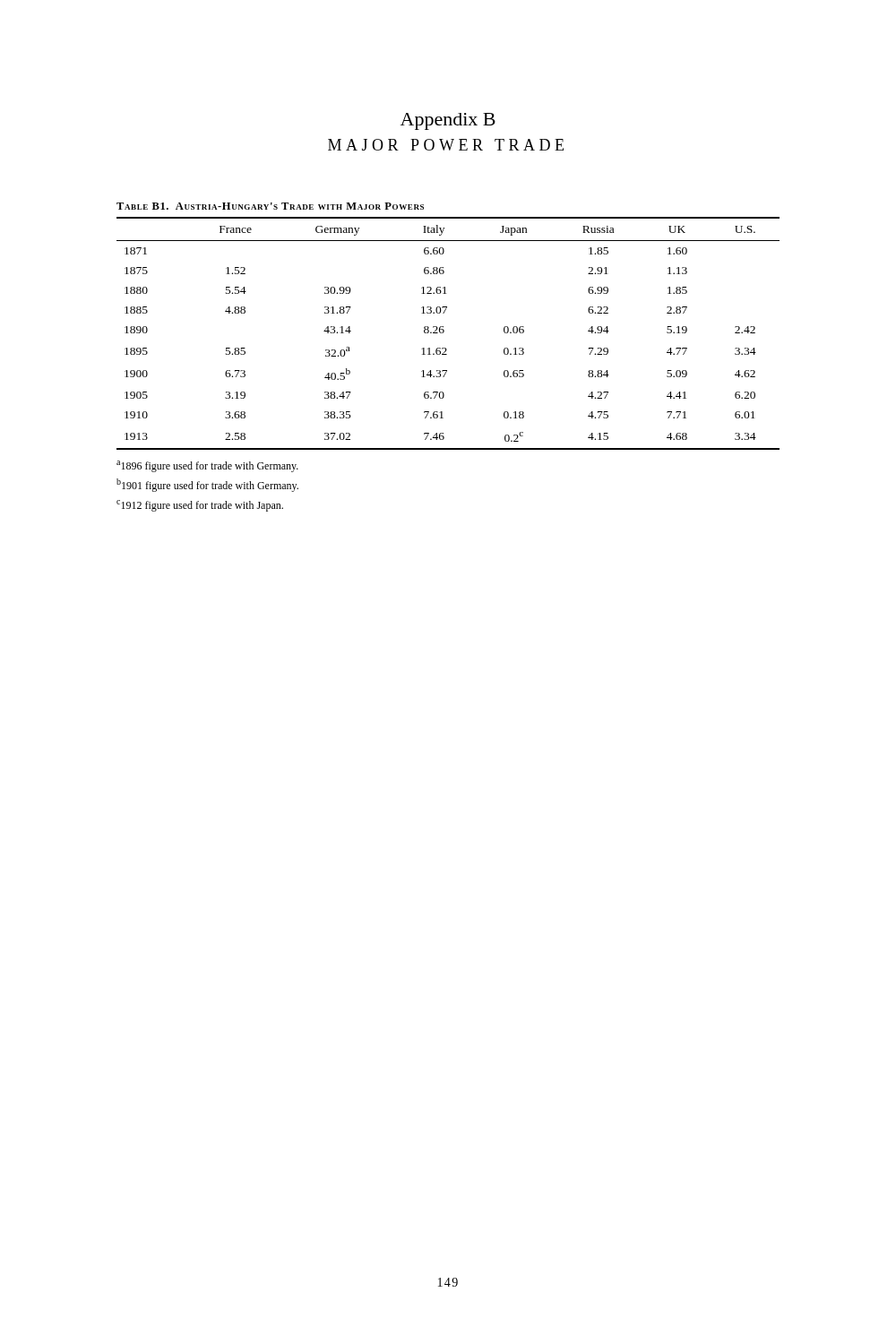This screenshot has width=896, height=1344.
Task: Find the region starting "a1896 figure used for trade with Germany."
Action: coord(207,466)
